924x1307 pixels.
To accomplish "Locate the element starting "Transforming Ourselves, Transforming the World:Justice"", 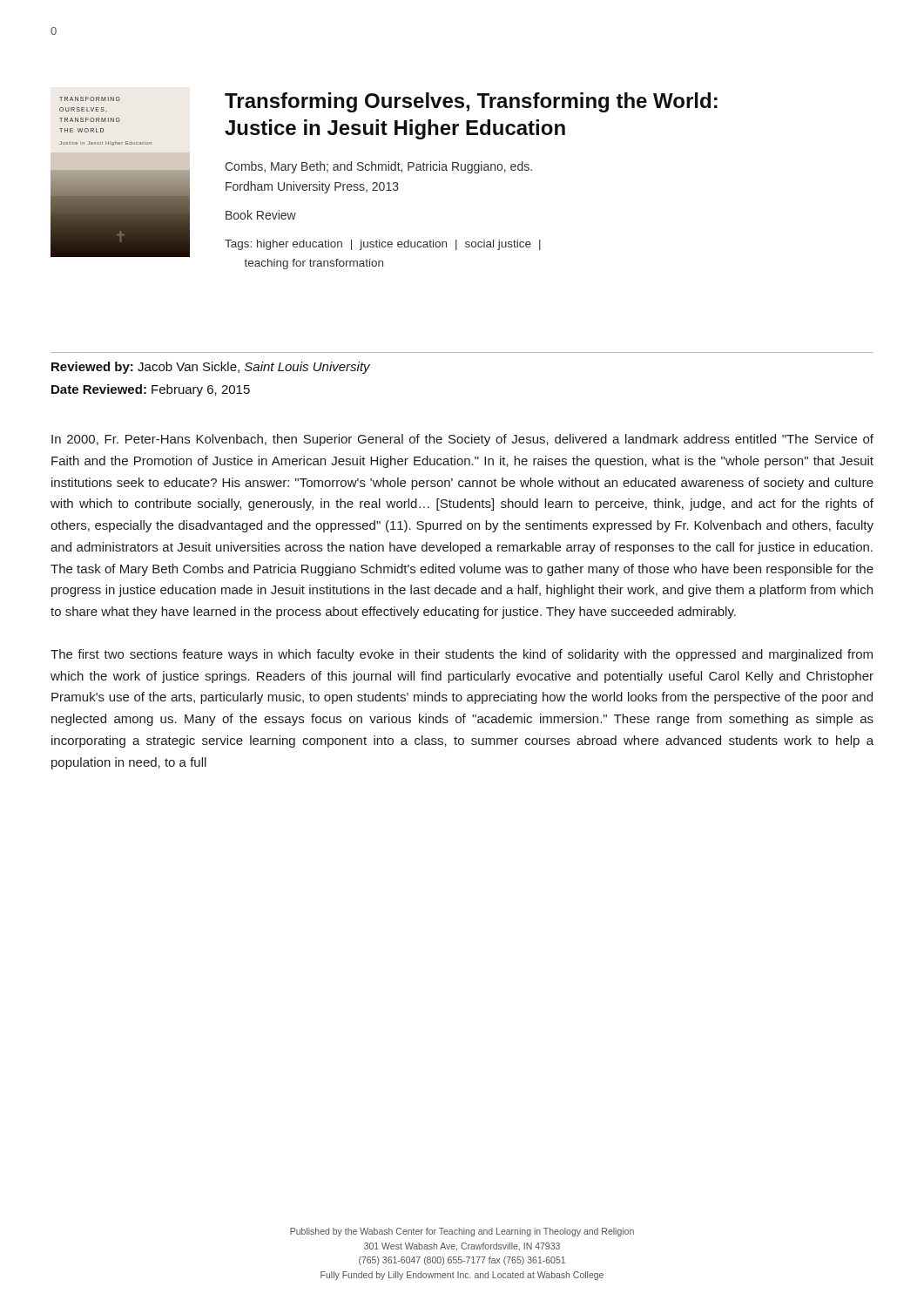I will click(472, 114).
